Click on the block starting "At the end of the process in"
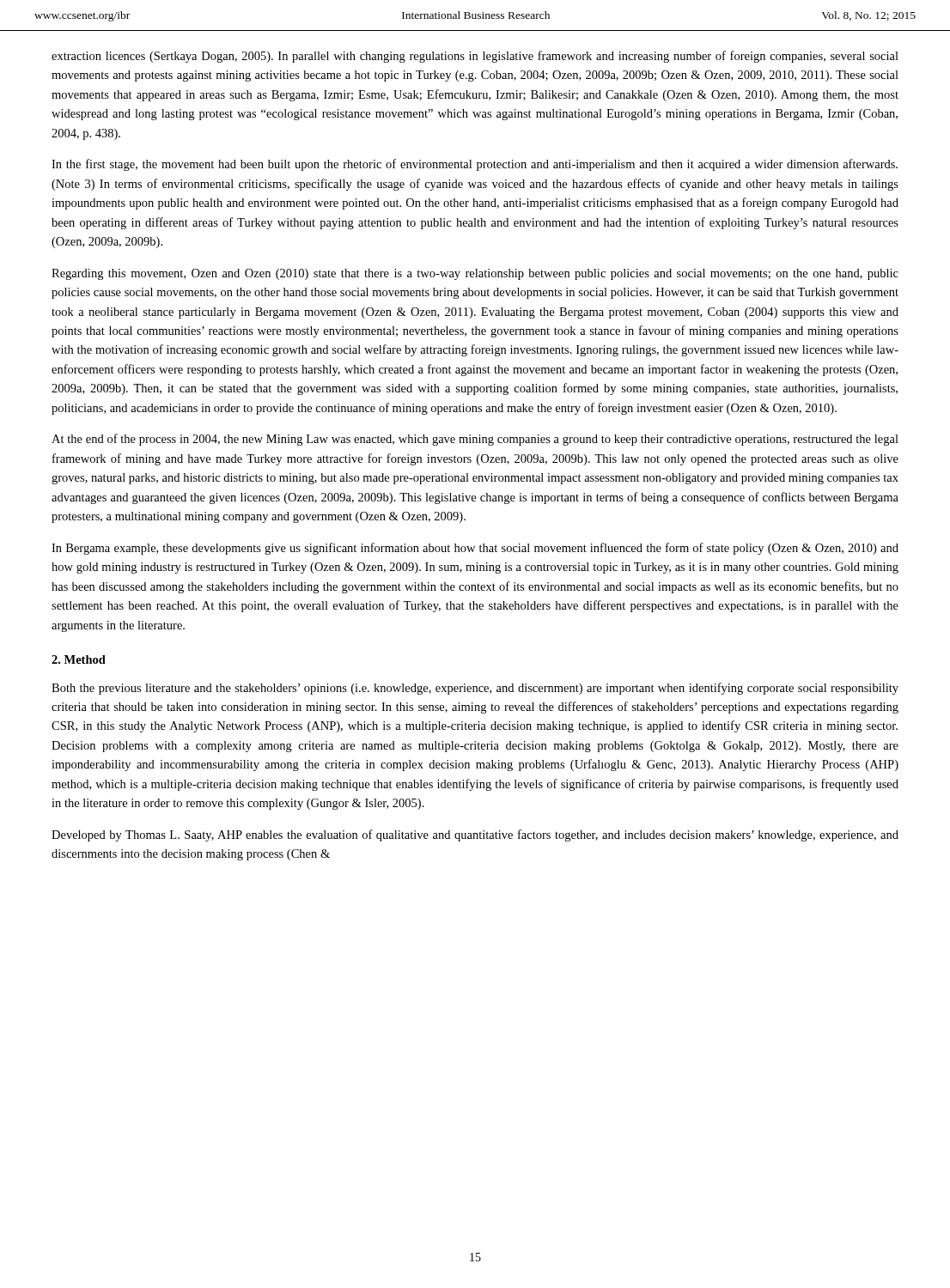The image size is (950, 1288). coord(475,478)
